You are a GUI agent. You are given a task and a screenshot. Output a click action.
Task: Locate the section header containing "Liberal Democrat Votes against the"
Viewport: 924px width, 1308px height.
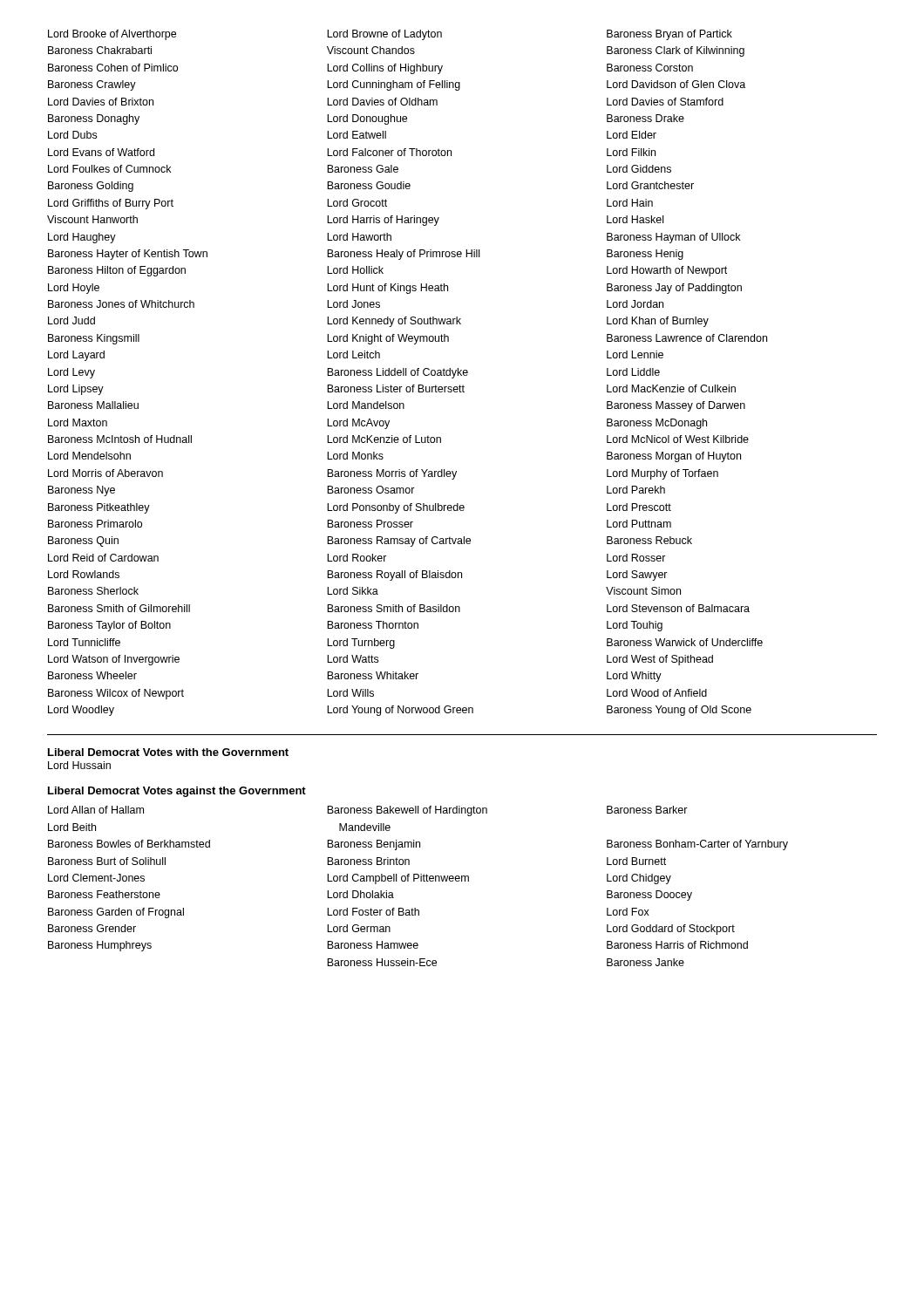tap(176, 791)
